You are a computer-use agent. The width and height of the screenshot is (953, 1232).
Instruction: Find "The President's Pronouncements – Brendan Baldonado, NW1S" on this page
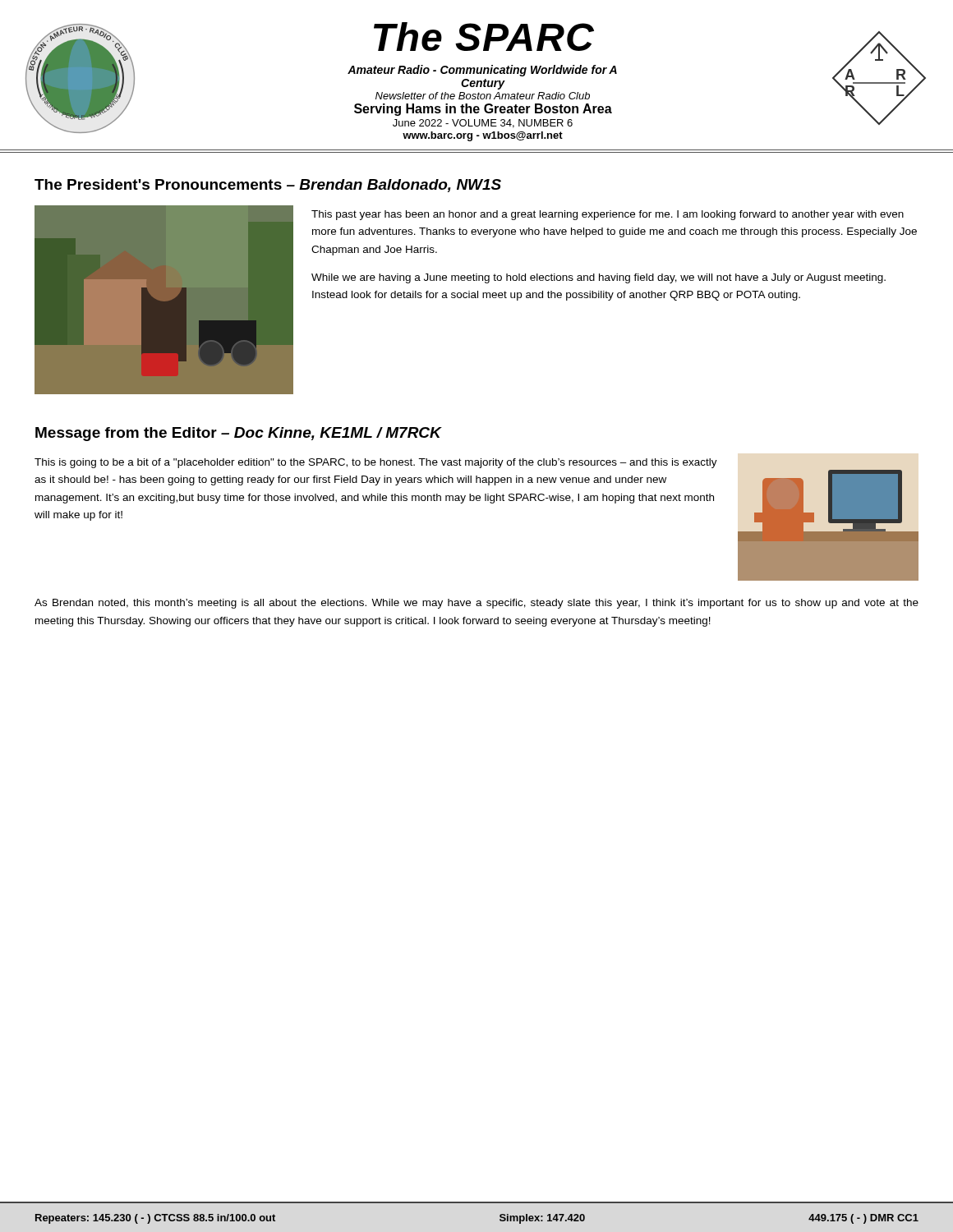pyautogui.click(x=268, y=184)
